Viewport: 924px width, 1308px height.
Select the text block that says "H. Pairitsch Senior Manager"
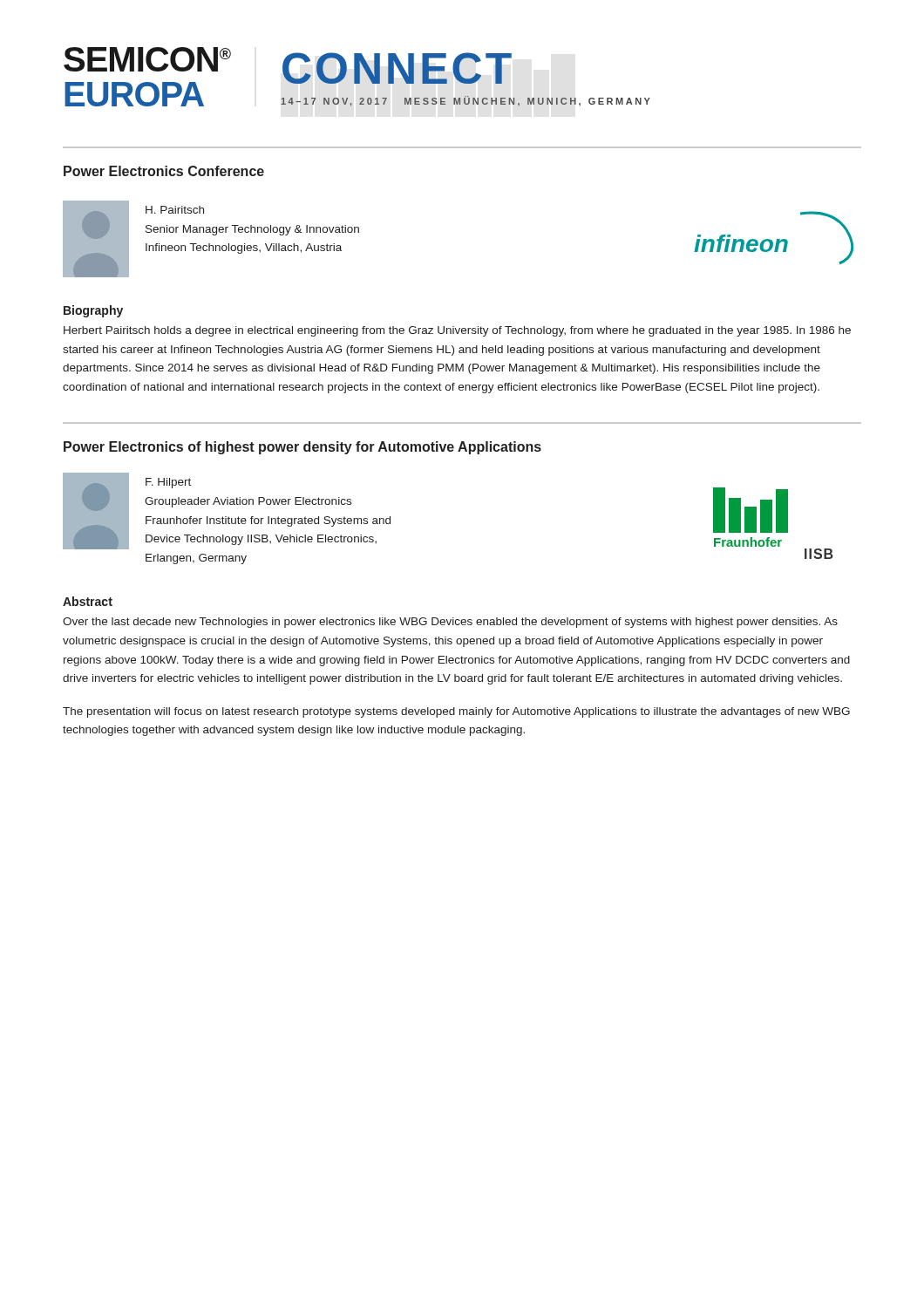coord(252,229)
